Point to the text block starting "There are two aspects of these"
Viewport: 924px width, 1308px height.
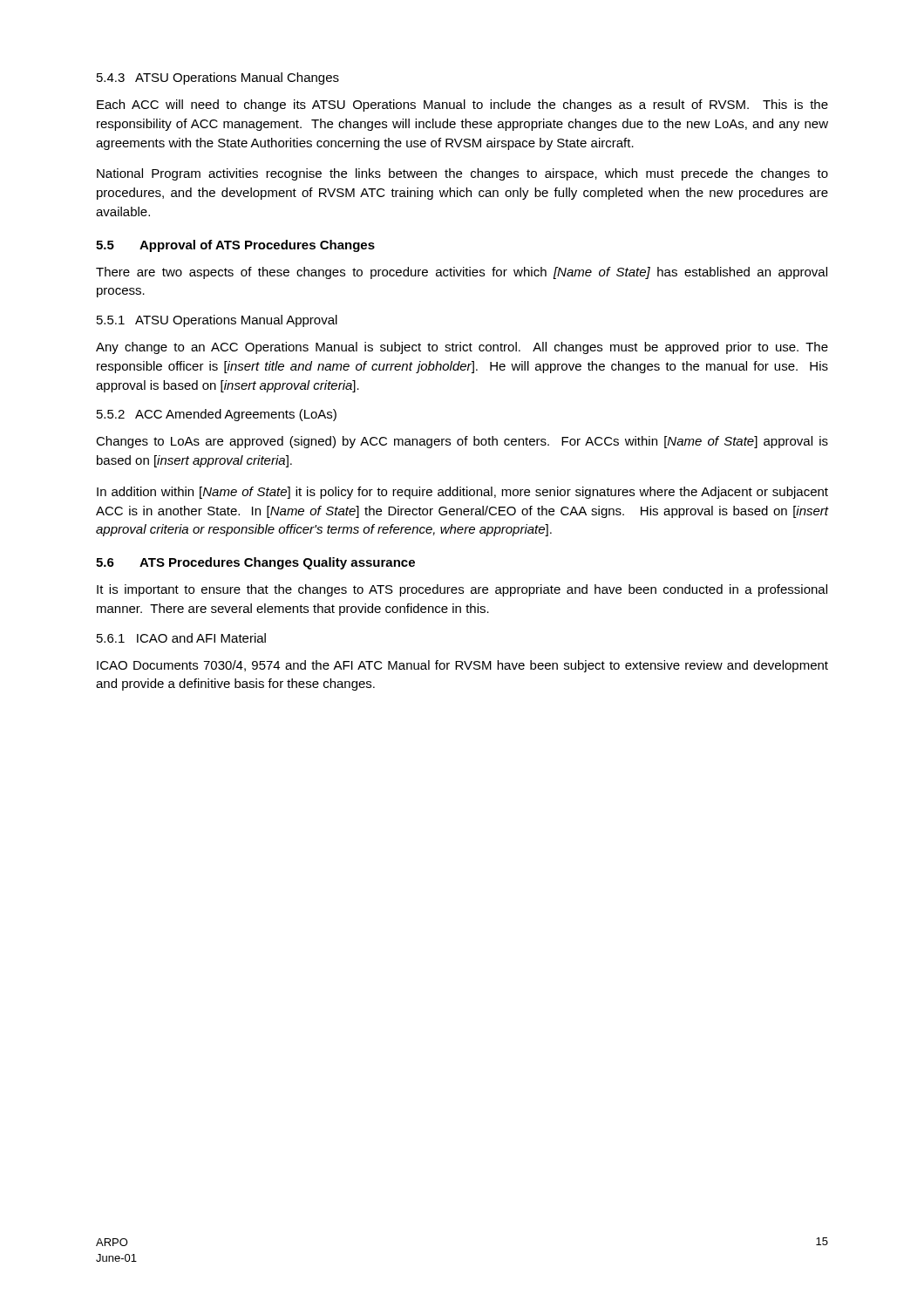tap(462, 281)
